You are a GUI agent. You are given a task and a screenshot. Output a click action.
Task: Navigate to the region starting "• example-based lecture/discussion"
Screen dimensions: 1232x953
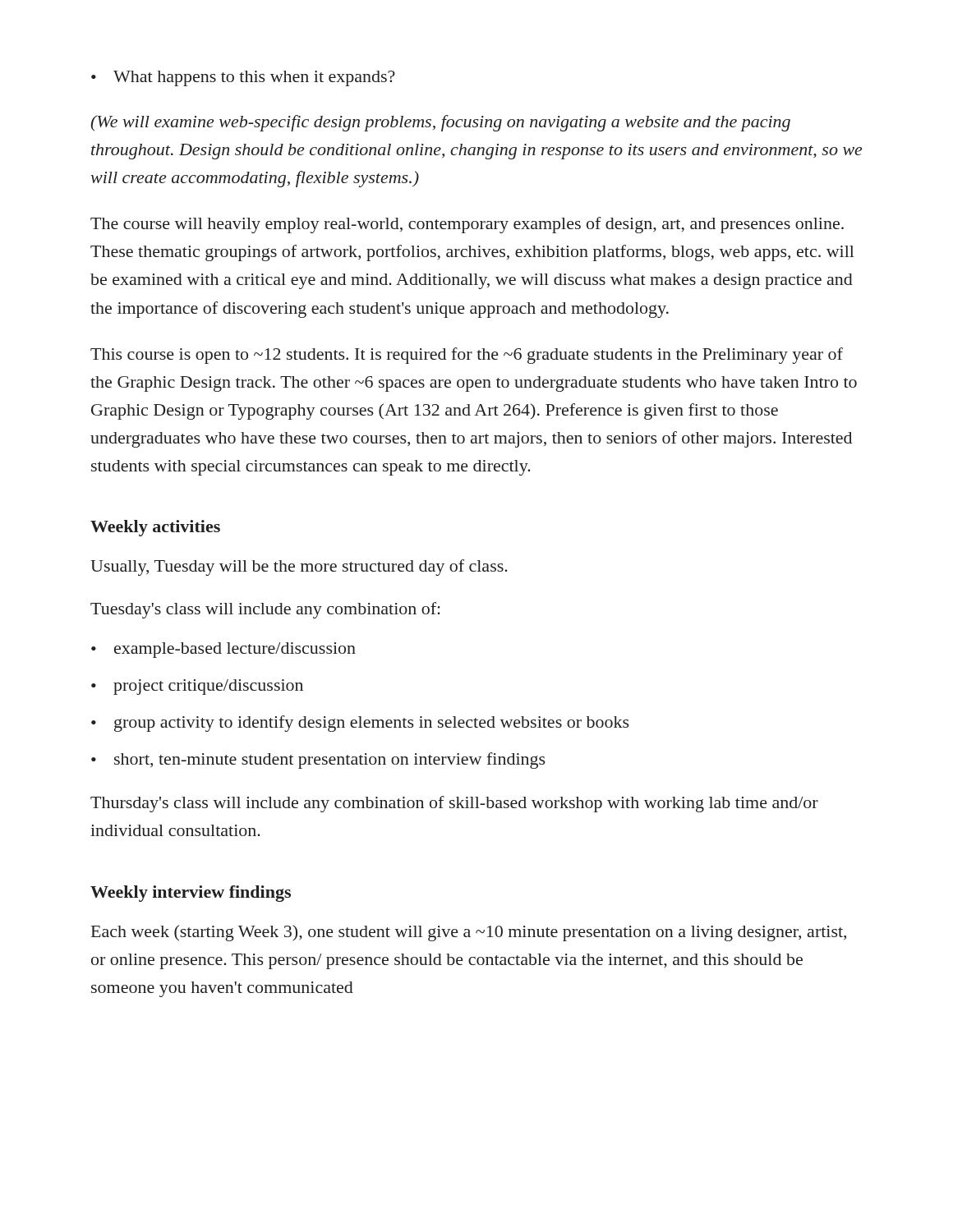point(223,650)
